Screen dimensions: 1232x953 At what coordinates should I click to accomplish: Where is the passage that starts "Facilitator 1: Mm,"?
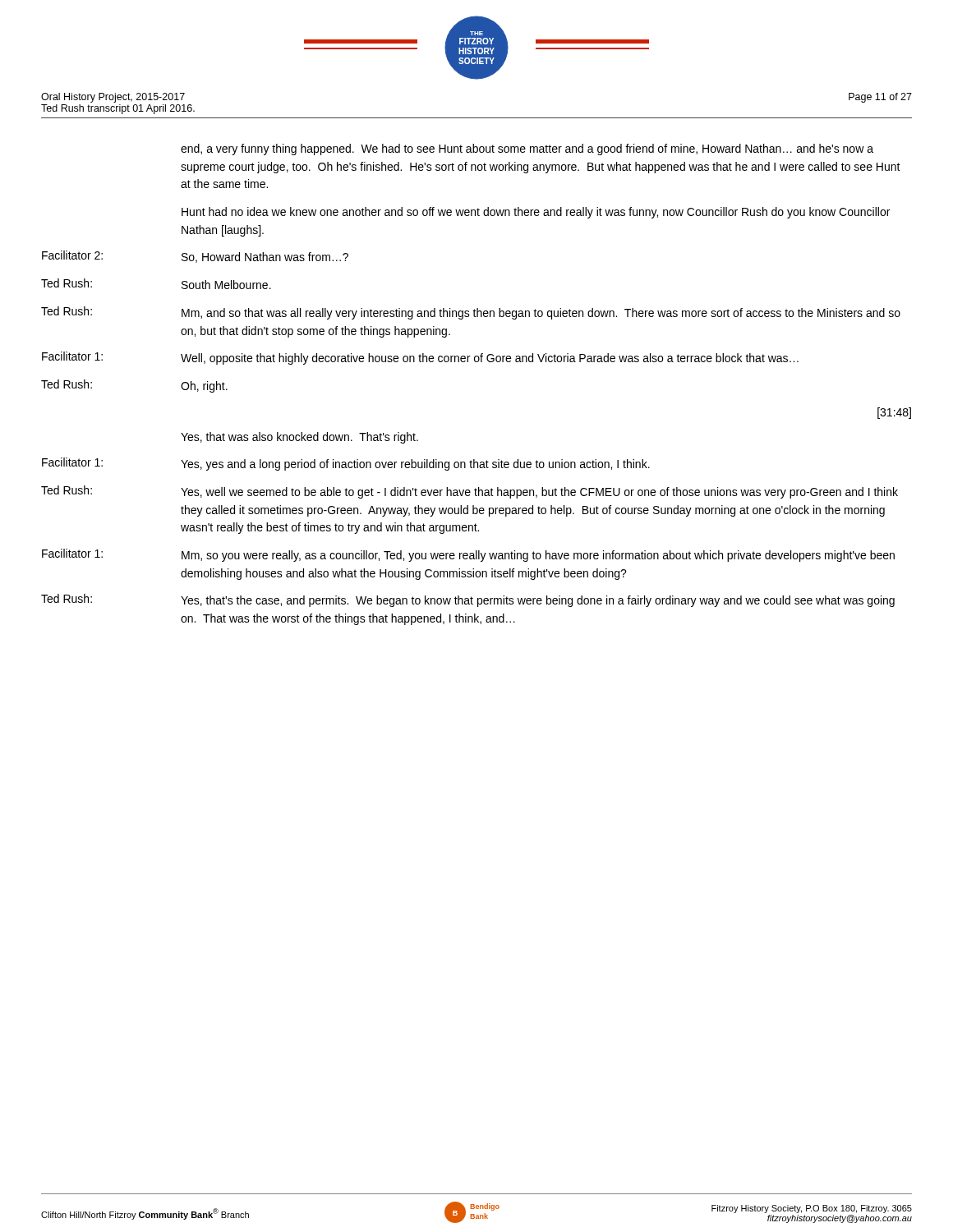coord(476,565)
